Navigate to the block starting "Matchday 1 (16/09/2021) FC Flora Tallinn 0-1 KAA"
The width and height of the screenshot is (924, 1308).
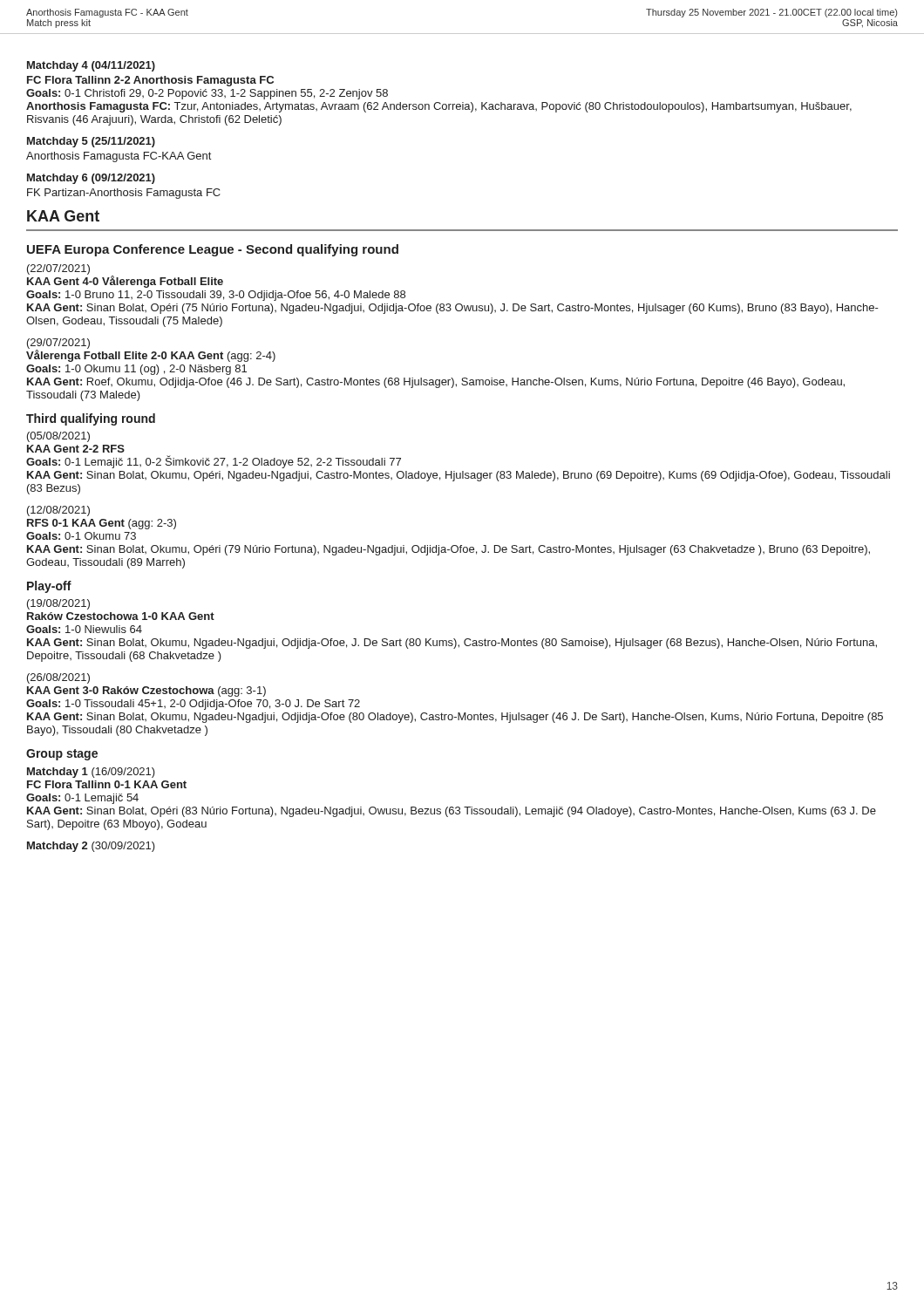coord(451,797)
